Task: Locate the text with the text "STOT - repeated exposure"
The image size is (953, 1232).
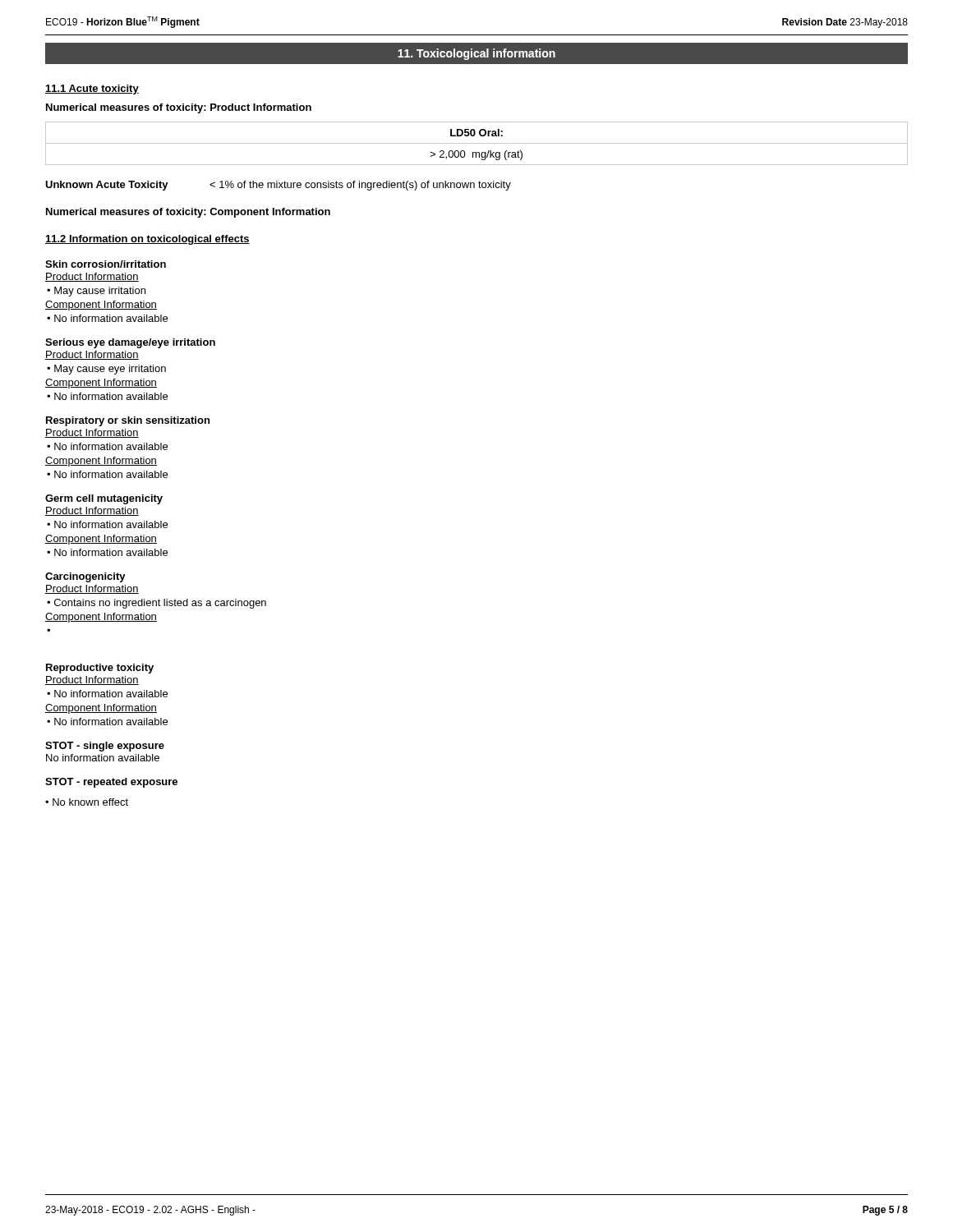Action: [x=112, y=781]
